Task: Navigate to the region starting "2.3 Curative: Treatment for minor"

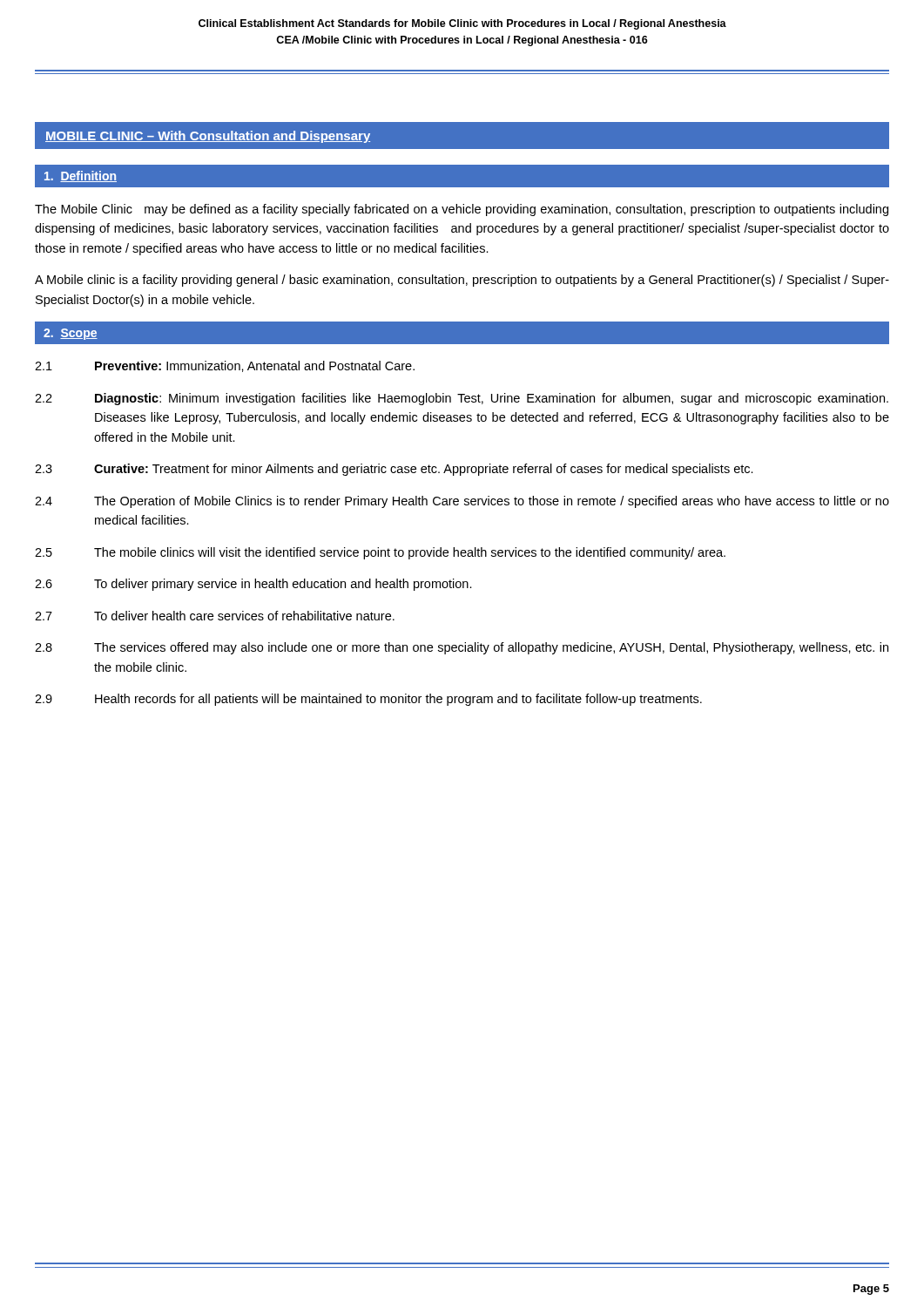Action: (462, 469)
